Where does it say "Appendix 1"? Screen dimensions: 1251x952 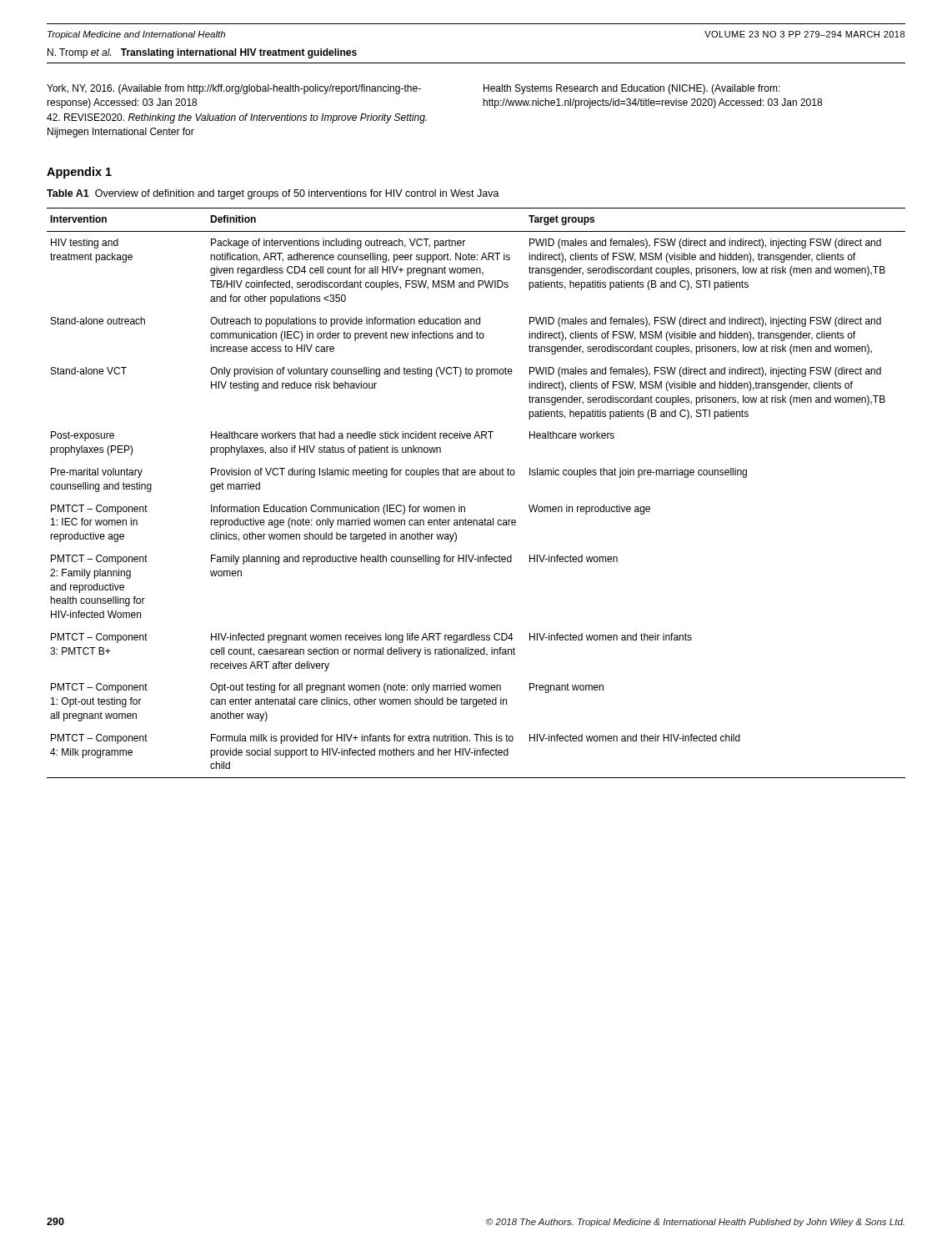[79, 171]
